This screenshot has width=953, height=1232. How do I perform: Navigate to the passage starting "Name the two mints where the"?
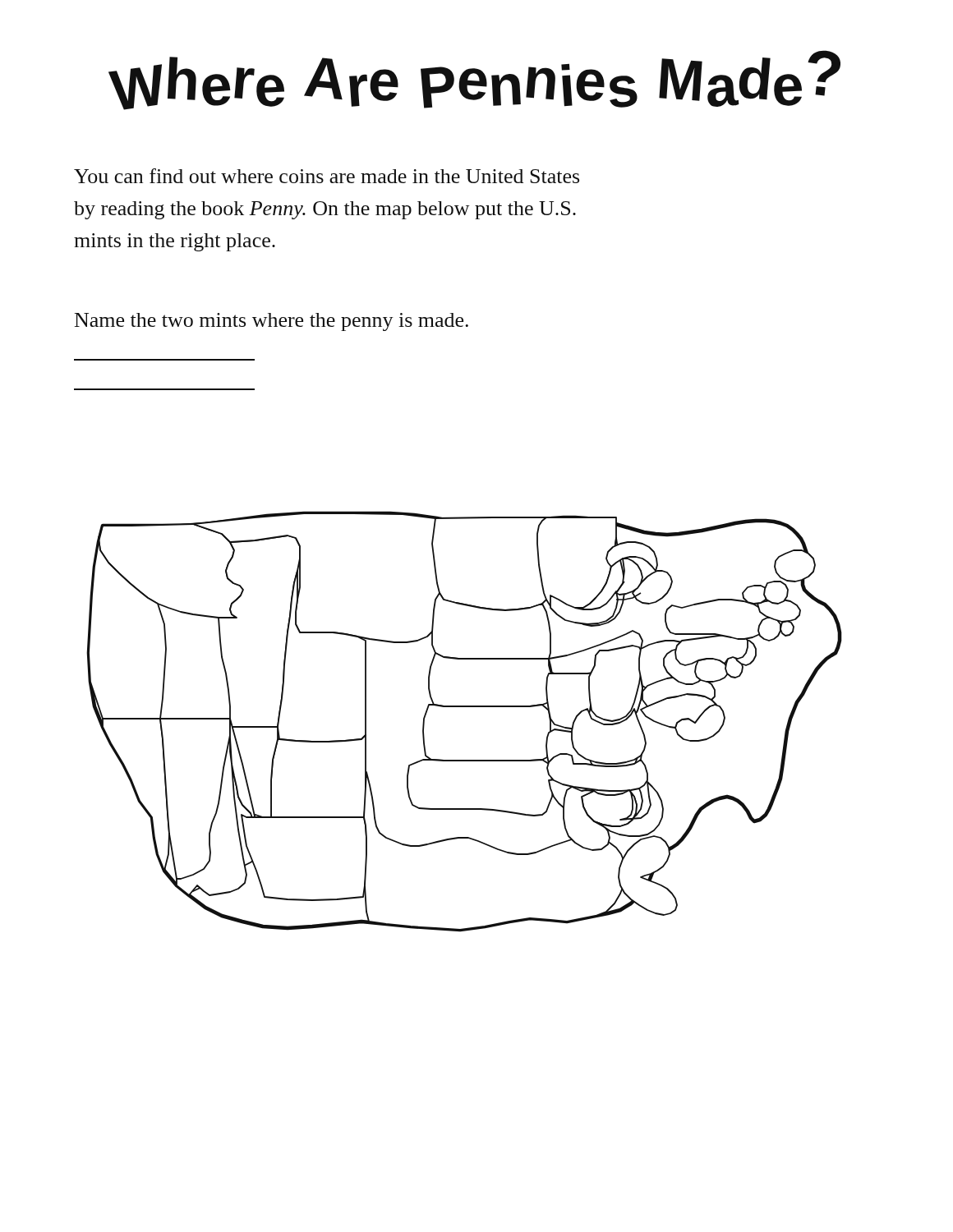(272, 322)
